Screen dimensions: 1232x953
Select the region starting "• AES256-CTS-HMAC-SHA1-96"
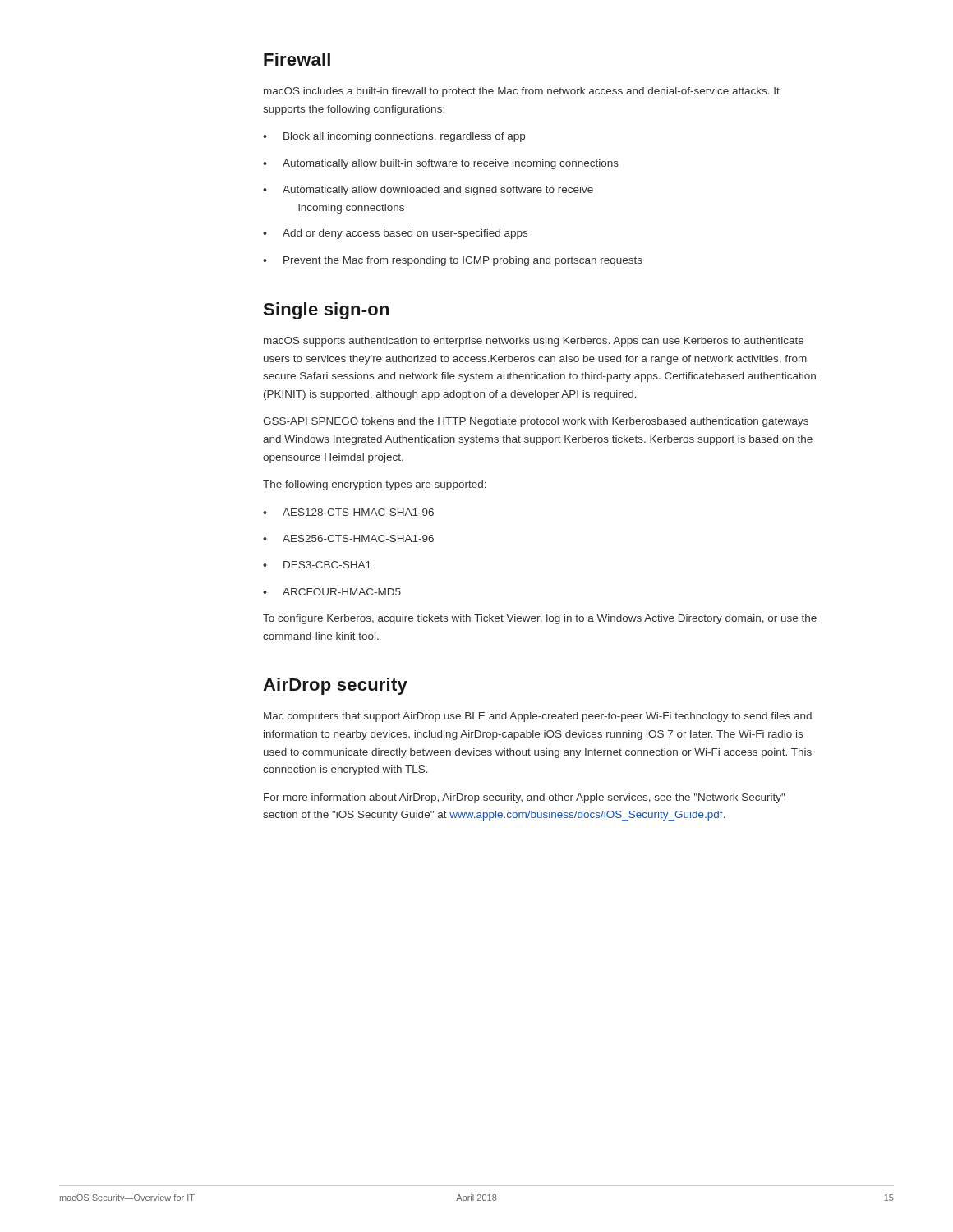pos(349,539)
